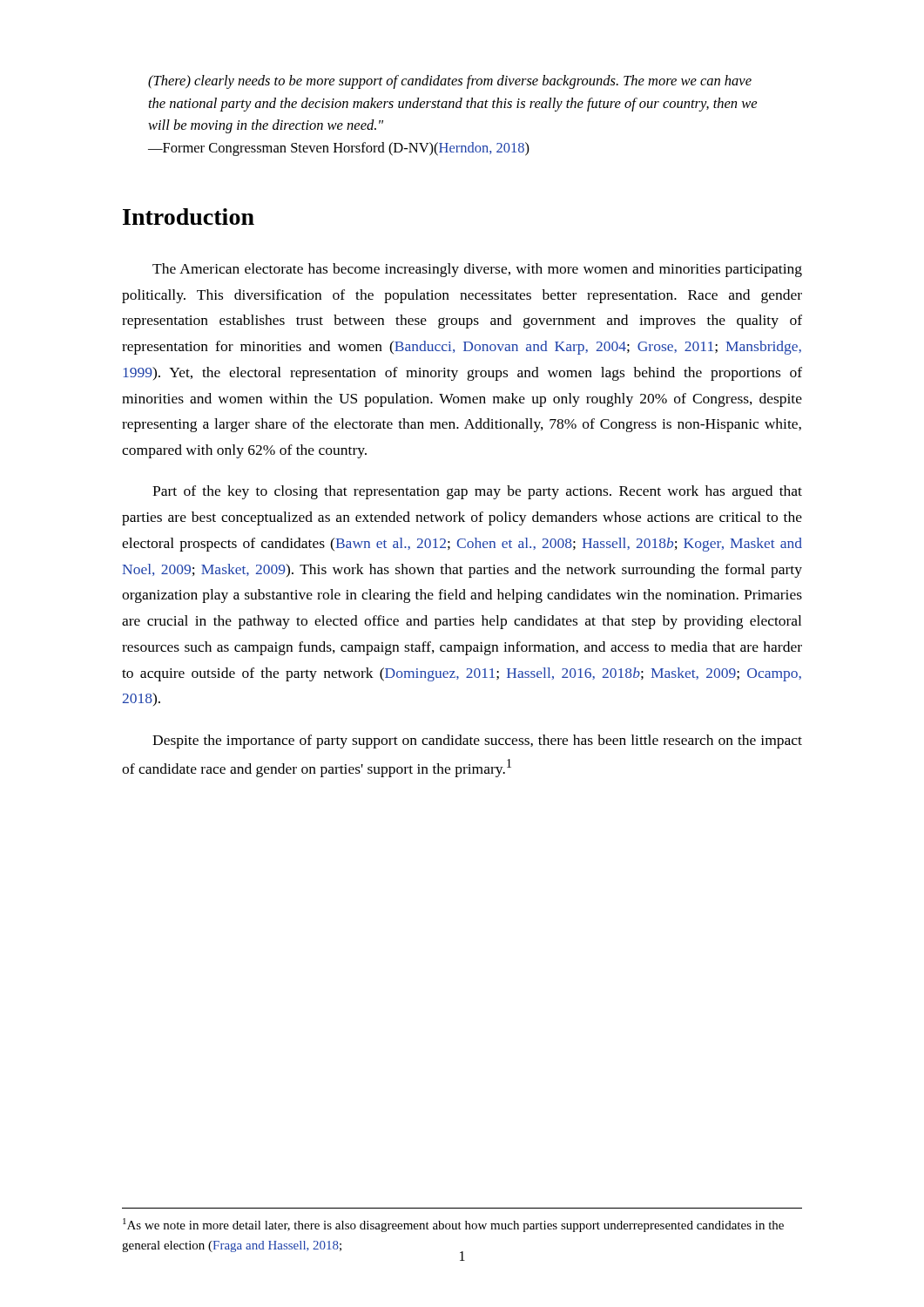Locate a footnote
Image resolution: width=924 pixels, height=1307 pixels.
click(x=453, y=1234)
